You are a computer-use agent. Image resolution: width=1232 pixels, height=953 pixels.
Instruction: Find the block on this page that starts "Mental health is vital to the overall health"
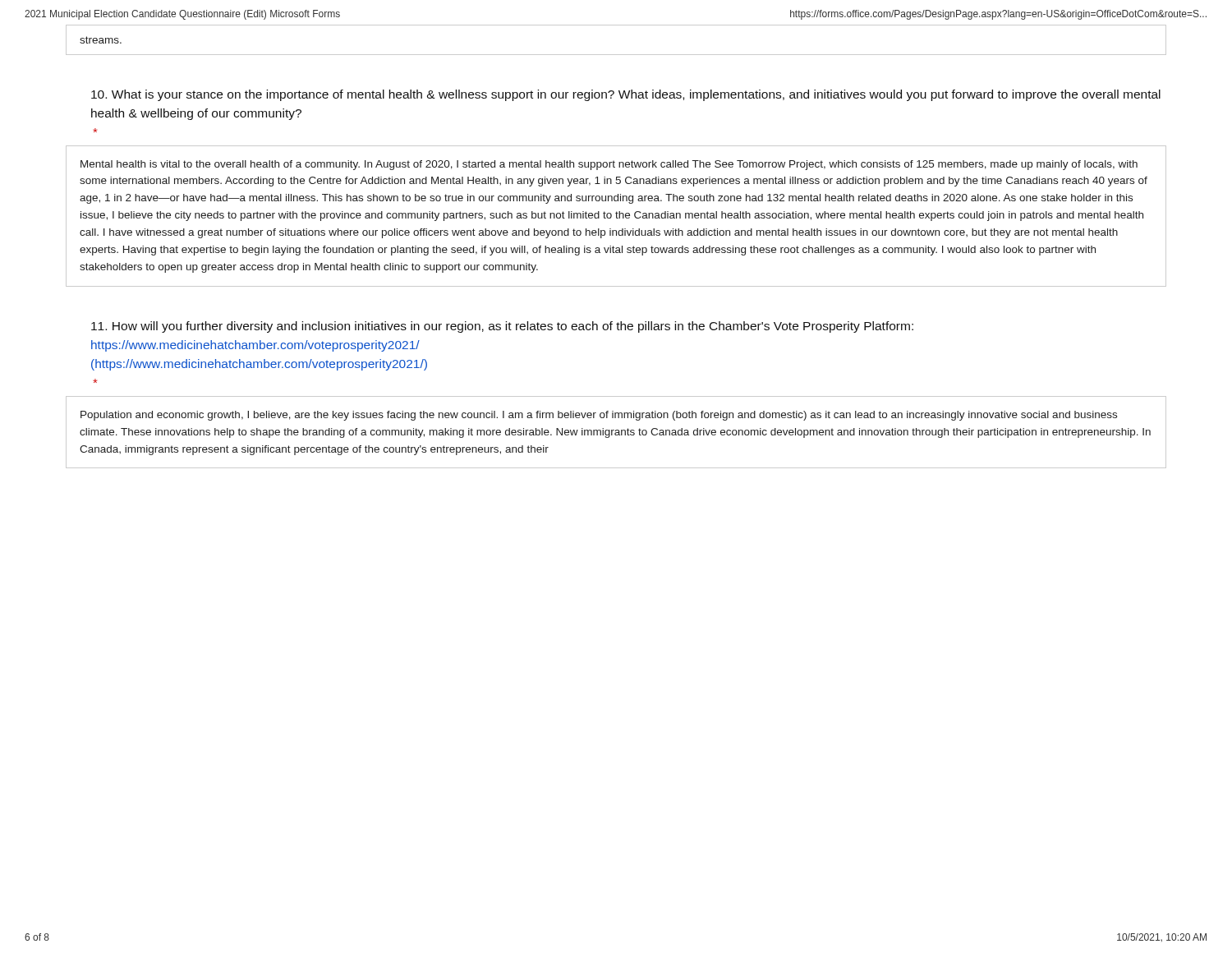(x=613, y=215)
